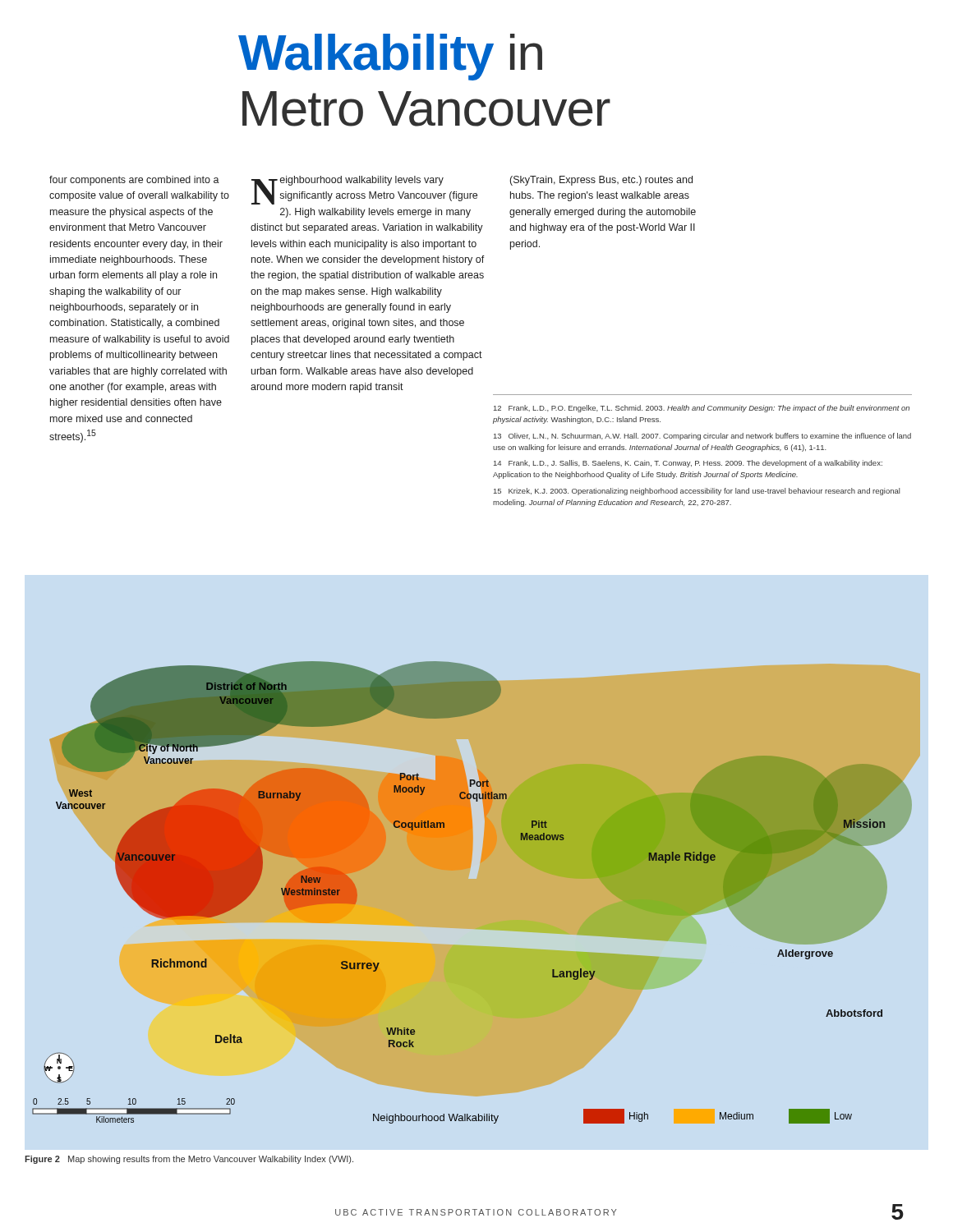Navigate to the text starting "four components are"
Viewport: 953px width, 1232px height.
pos(139,308)
